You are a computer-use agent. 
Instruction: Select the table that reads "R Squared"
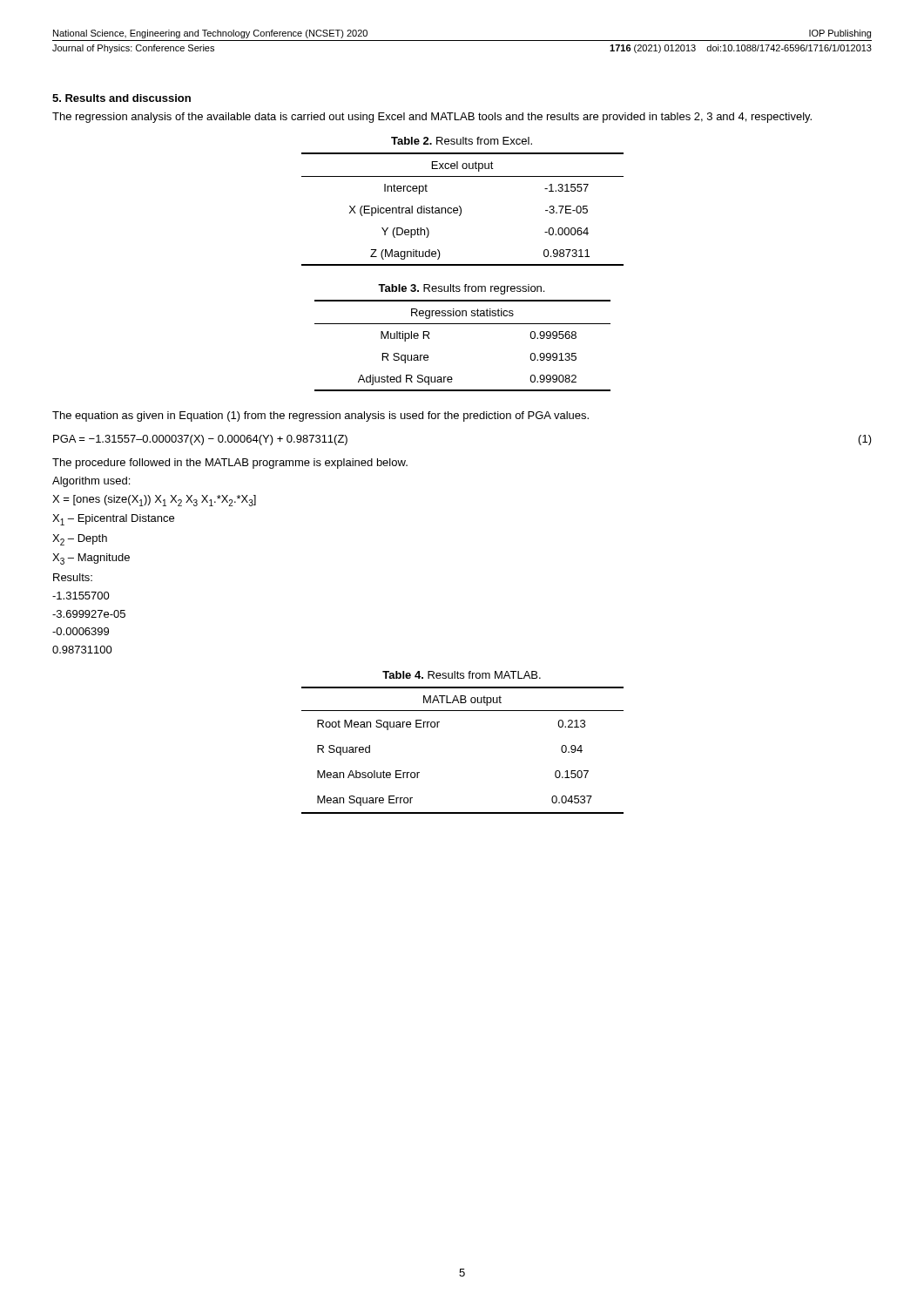(462, 750)
